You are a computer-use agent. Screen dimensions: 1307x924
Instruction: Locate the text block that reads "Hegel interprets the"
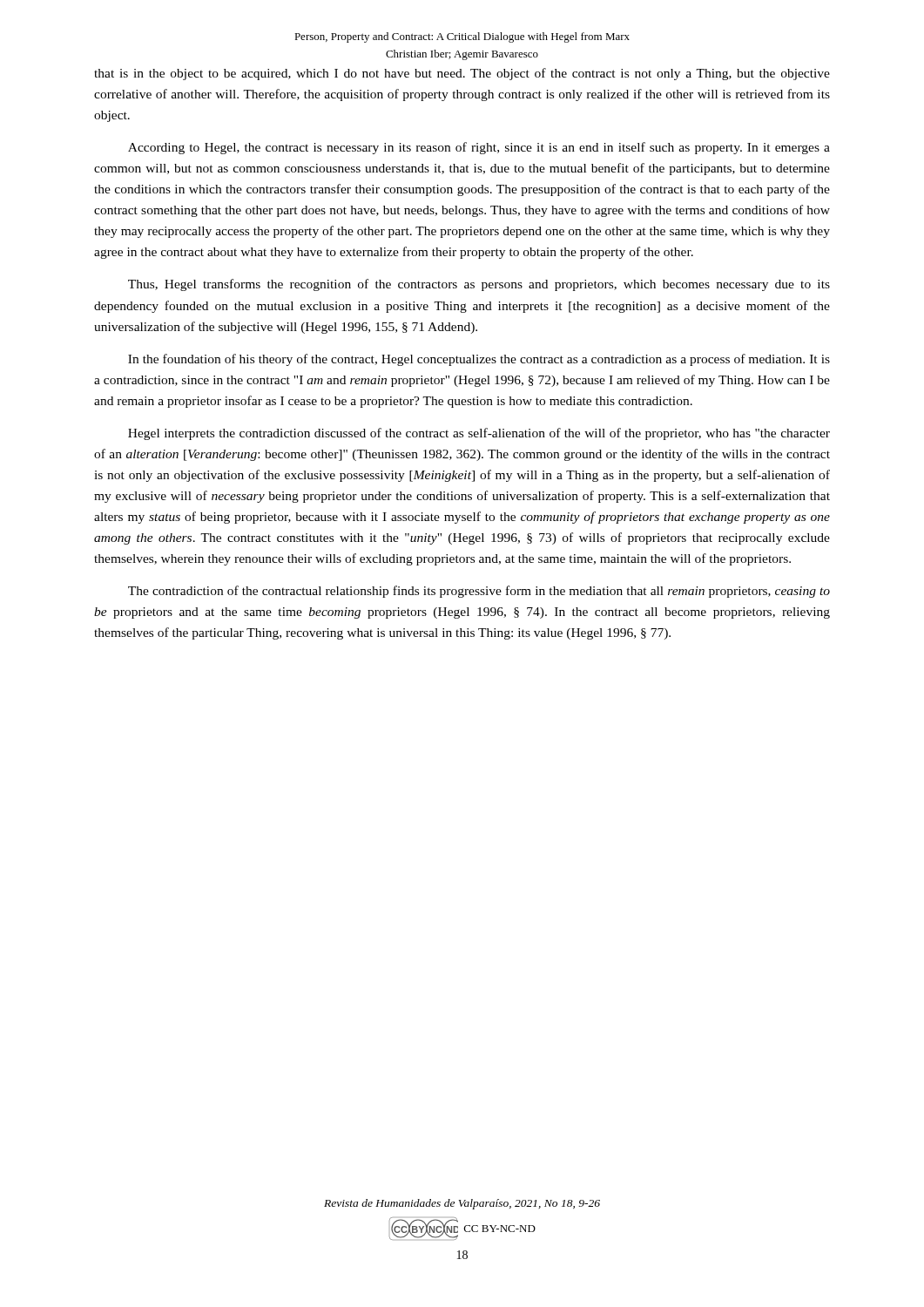462,496
